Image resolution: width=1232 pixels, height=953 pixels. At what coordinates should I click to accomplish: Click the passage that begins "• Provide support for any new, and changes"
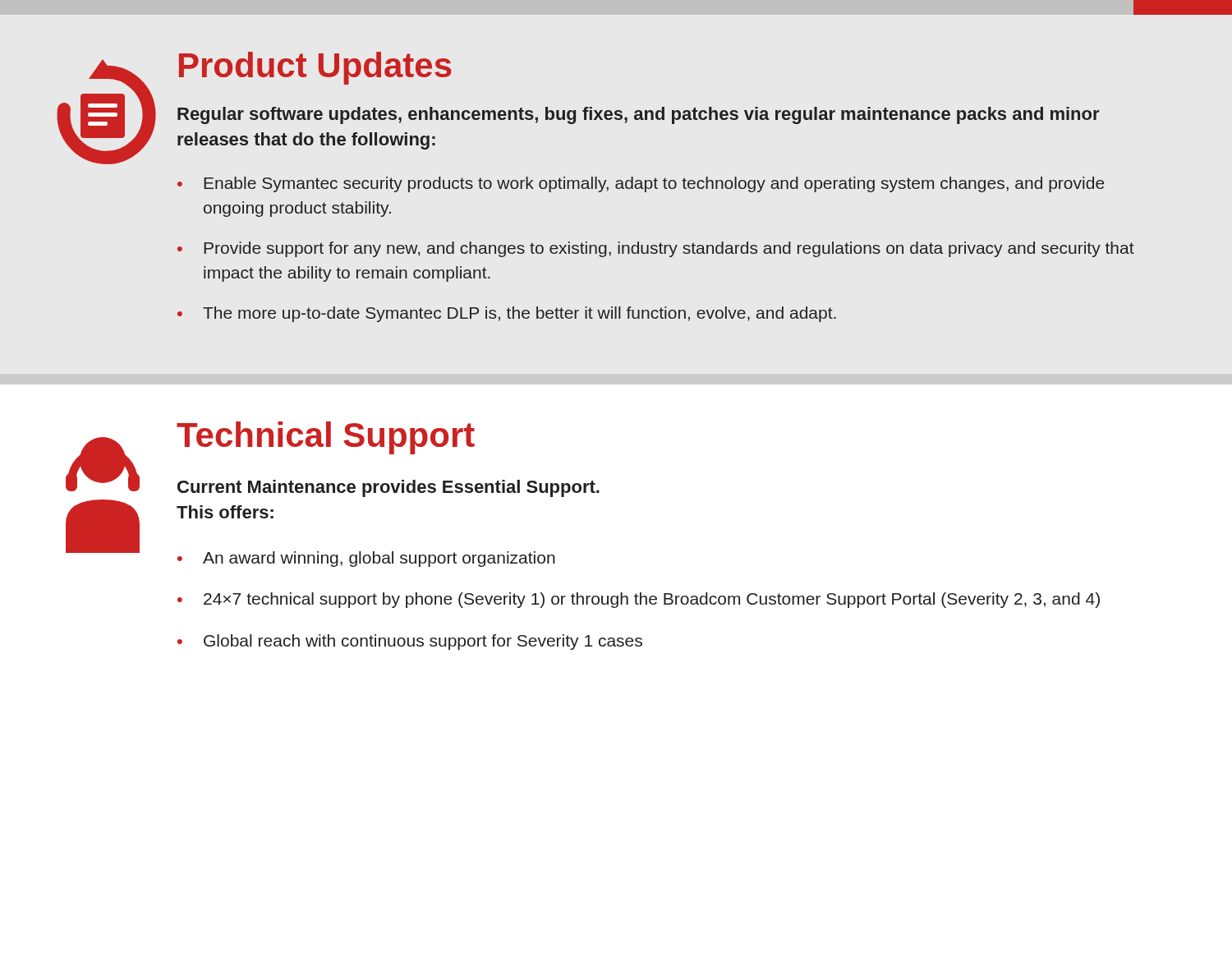click(655, 259)
